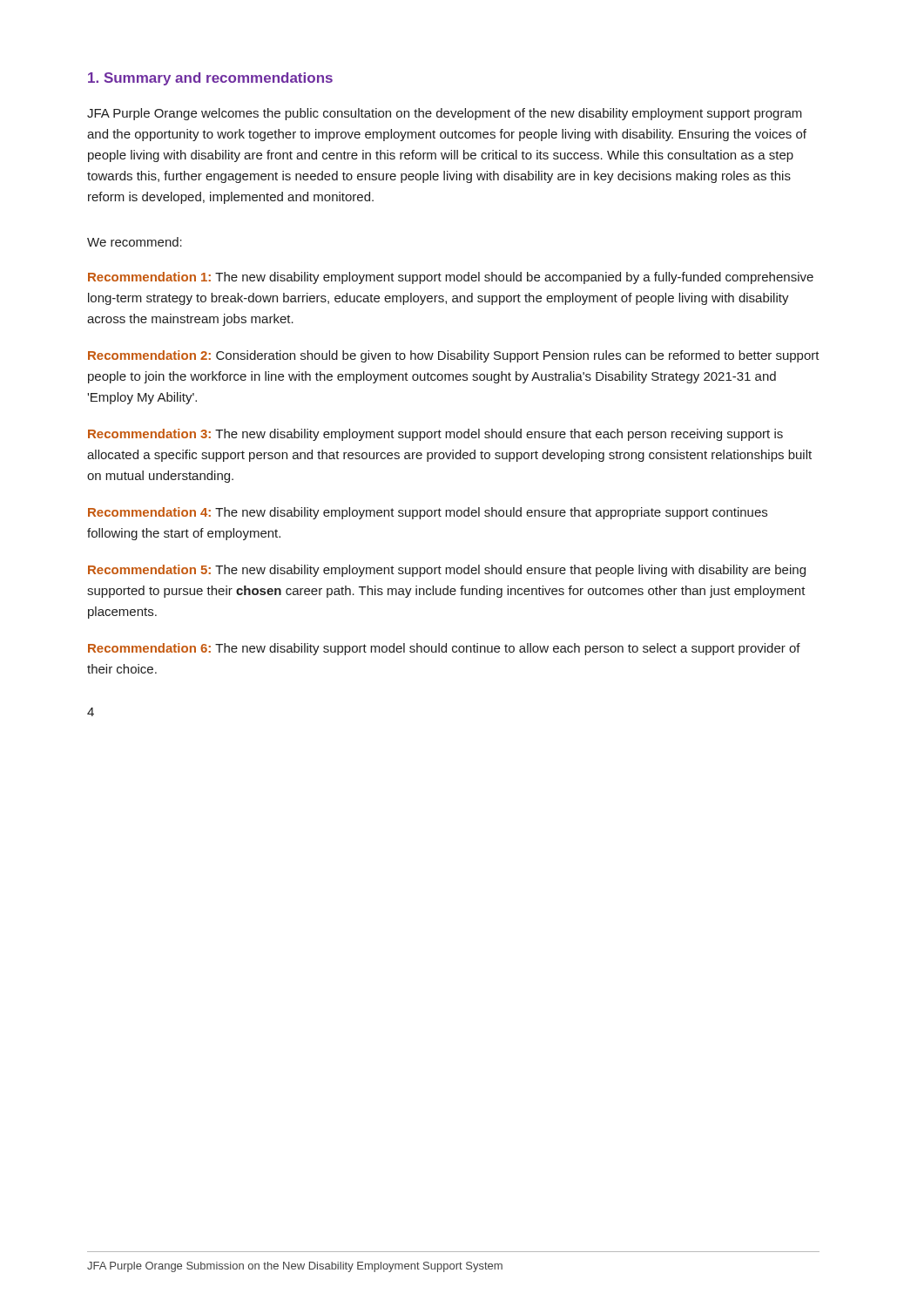Screen dimensions: 1307x924
Task: Select the text that says "We recommend:"
Action: (x=135, y=242)
